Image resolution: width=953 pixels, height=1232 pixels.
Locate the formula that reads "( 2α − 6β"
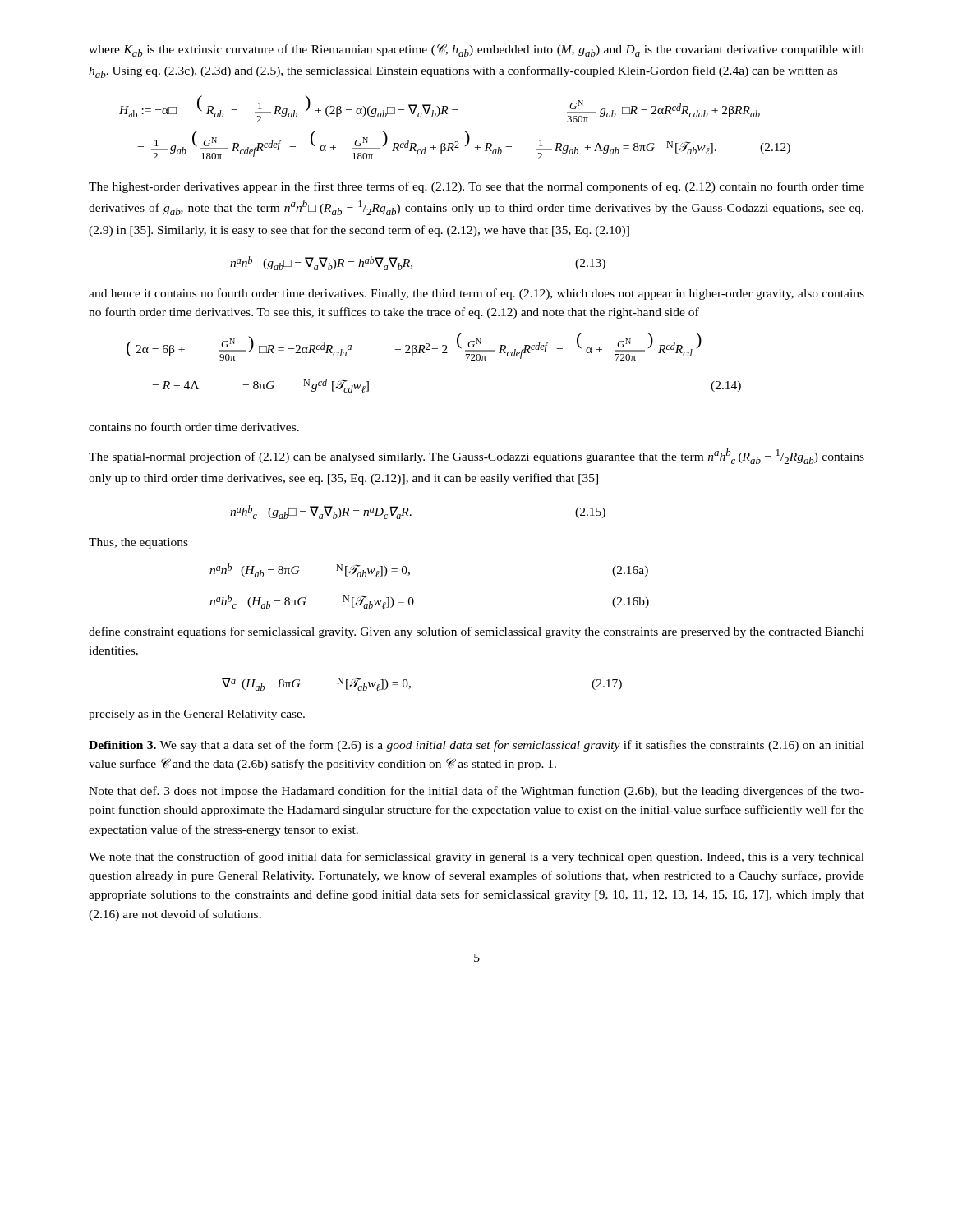click(x=476, y=371)
